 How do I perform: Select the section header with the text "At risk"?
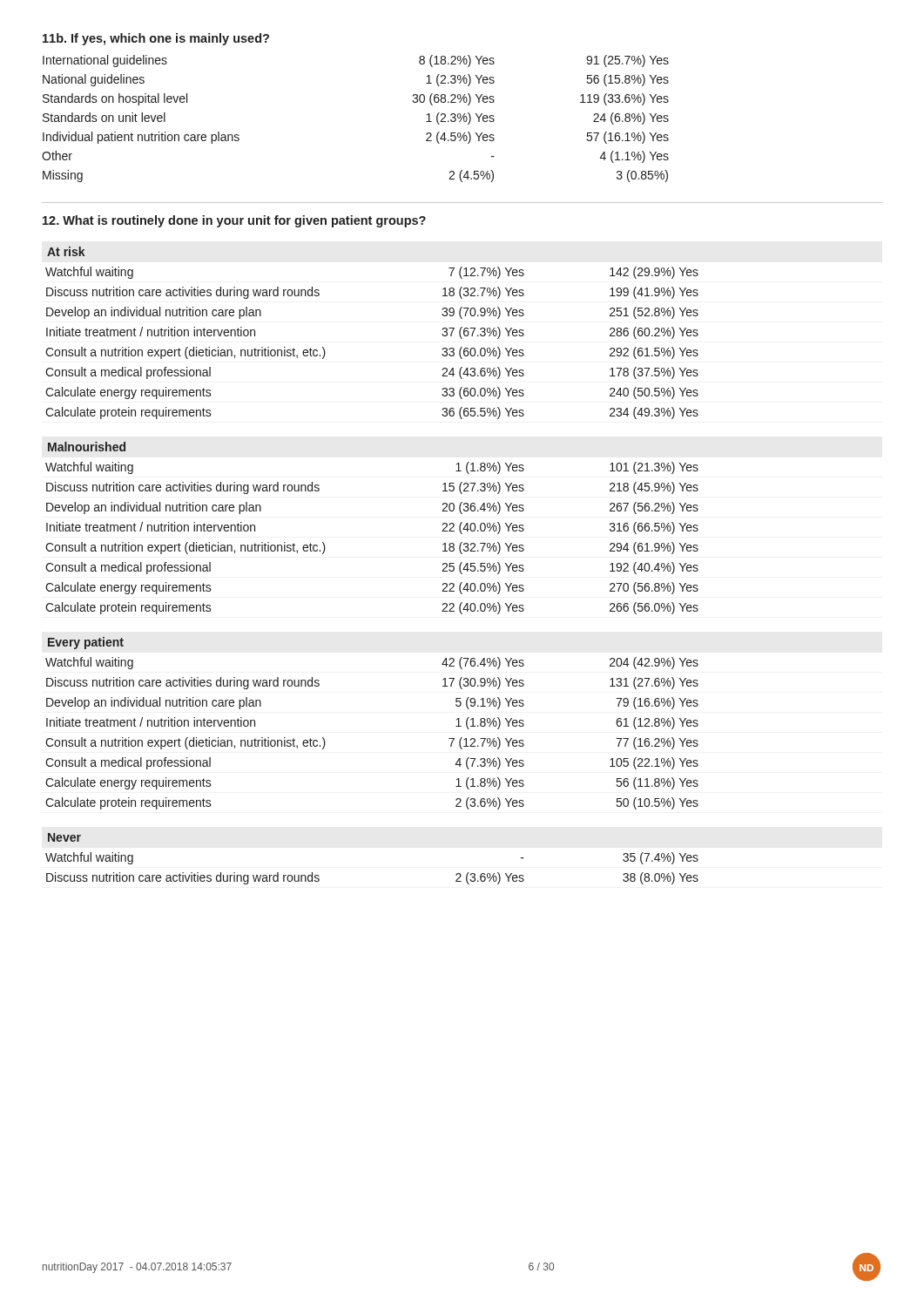point(66,252)
